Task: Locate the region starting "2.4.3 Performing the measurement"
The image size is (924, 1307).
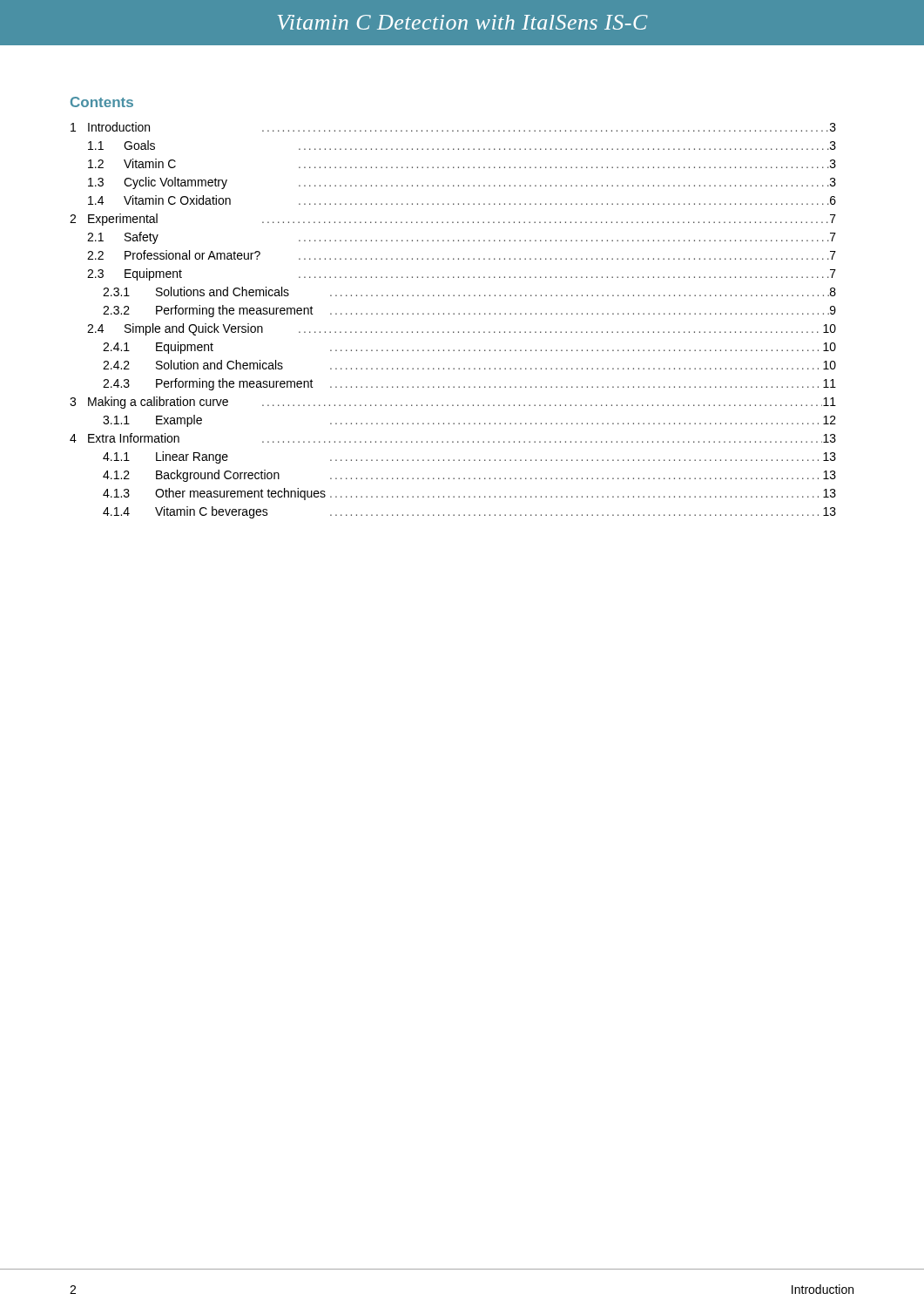Action: (x=462, y=383)
